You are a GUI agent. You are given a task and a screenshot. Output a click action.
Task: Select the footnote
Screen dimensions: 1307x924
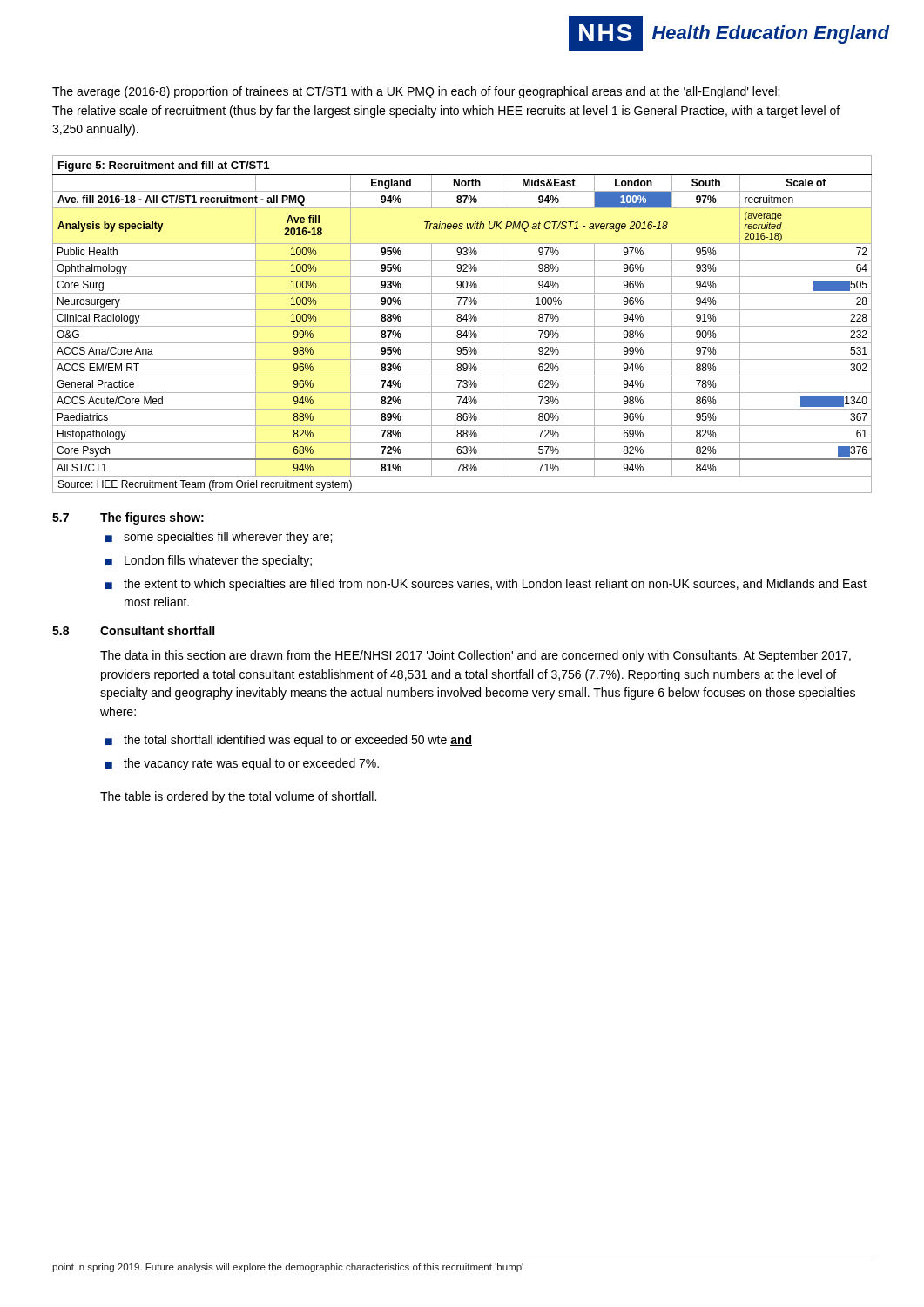288,1267
